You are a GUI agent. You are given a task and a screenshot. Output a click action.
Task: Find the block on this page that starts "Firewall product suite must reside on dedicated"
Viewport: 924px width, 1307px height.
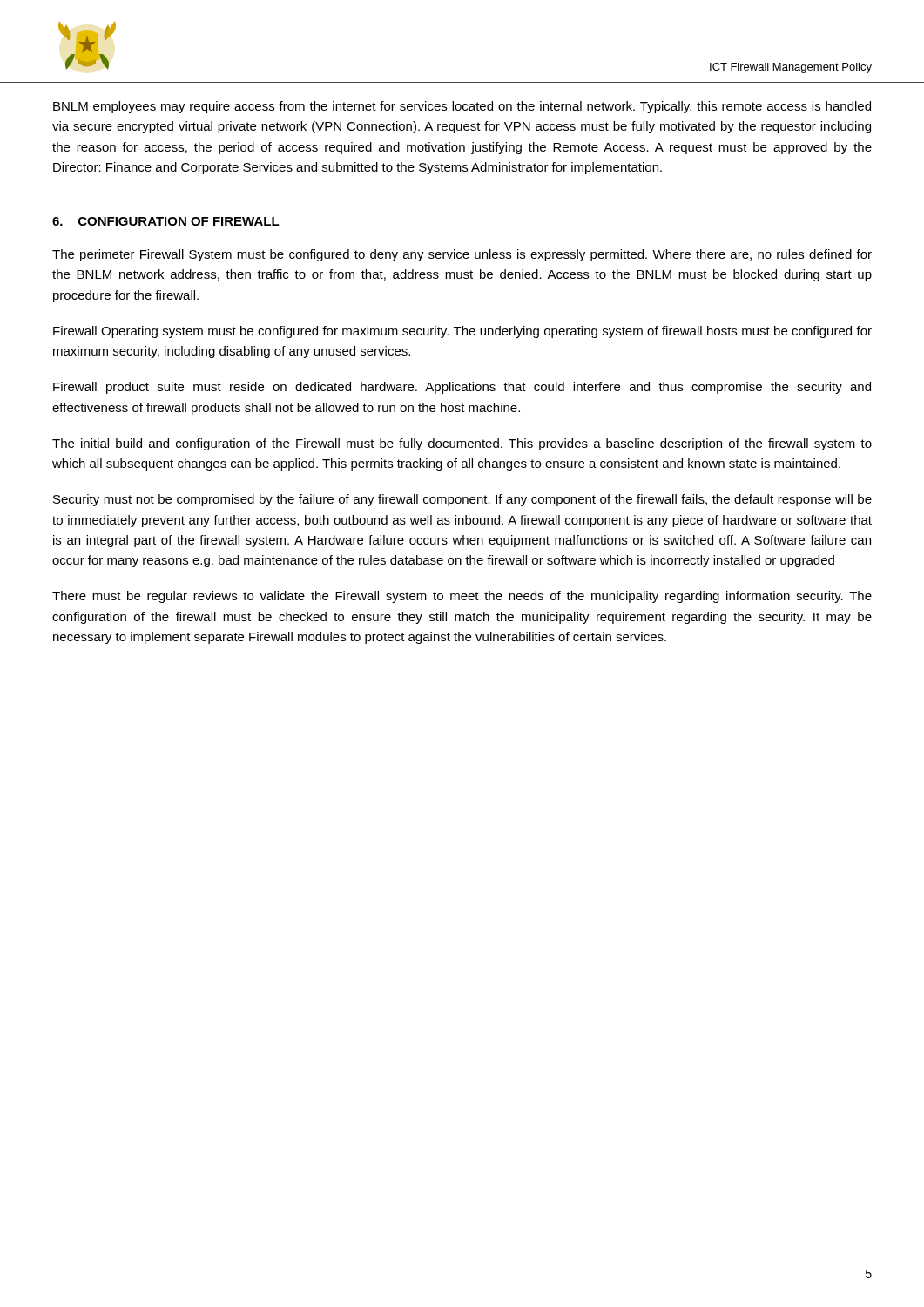[462, 397]
